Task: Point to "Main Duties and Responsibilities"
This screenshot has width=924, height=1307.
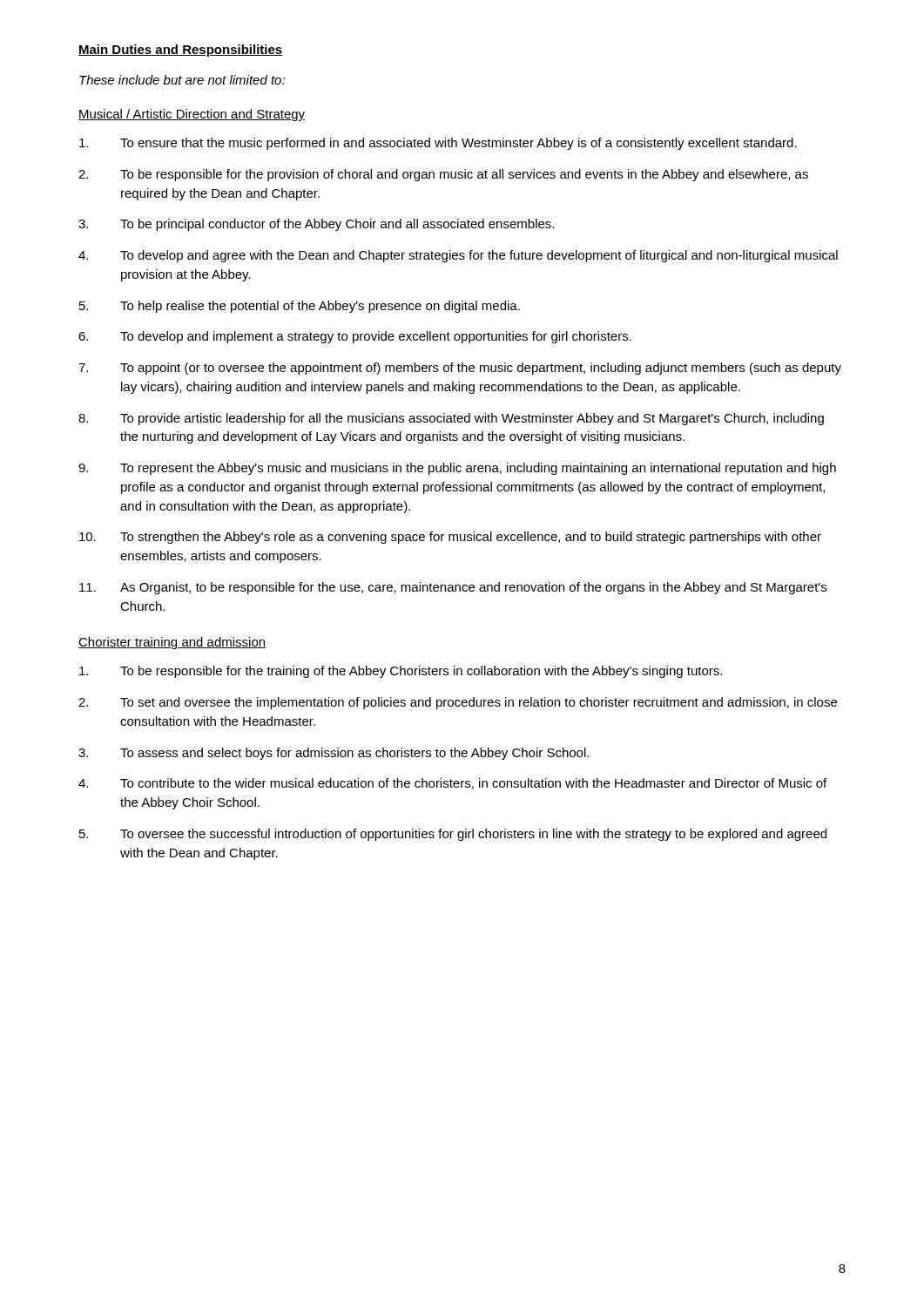Action: (x=180, y=49)
